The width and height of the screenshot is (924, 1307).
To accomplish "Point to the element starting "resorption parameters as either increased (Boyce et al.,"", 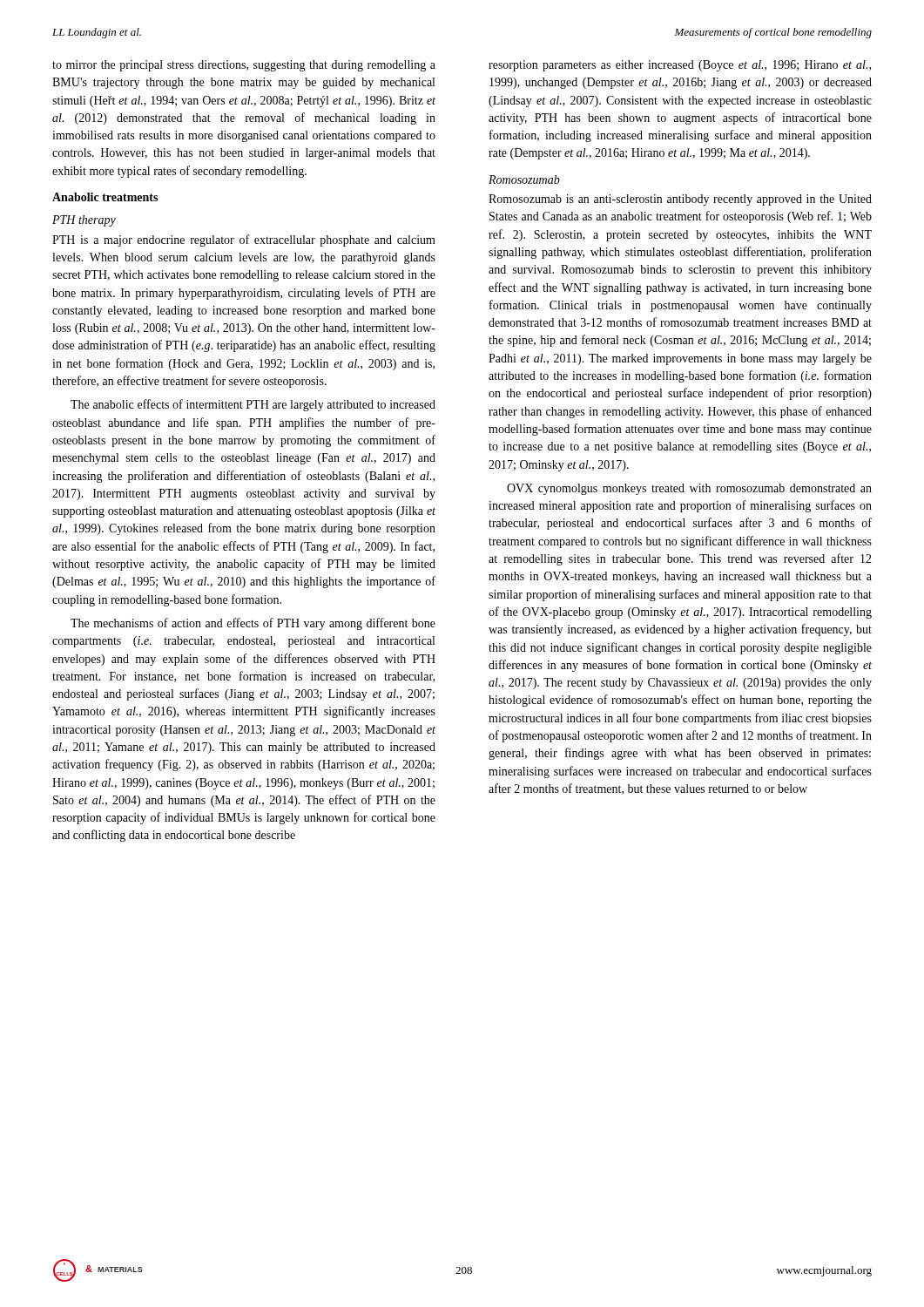I will [x=680, y=110].
